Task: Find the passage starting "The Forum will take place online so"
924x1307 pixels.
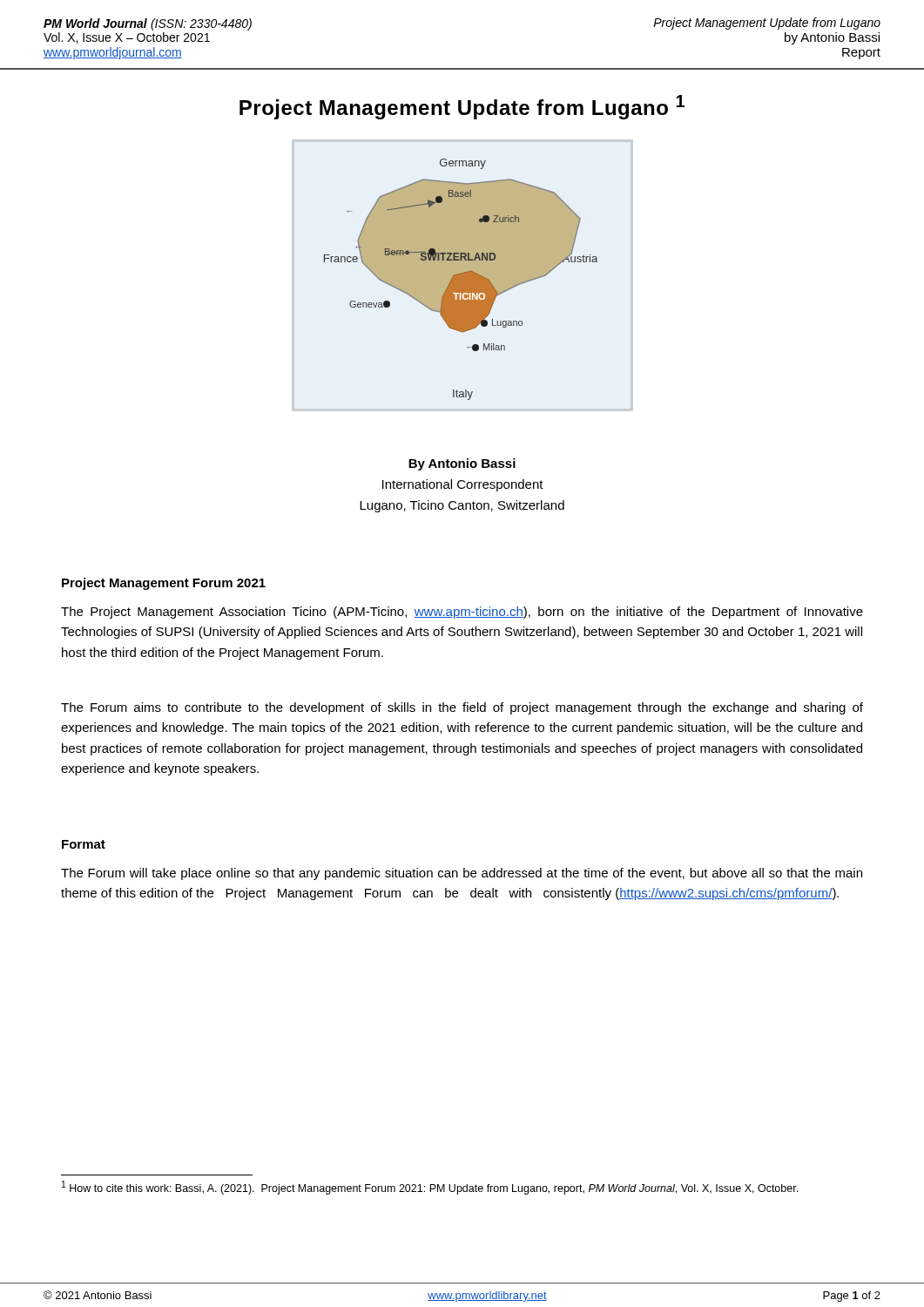Action: tap(462, 883)
